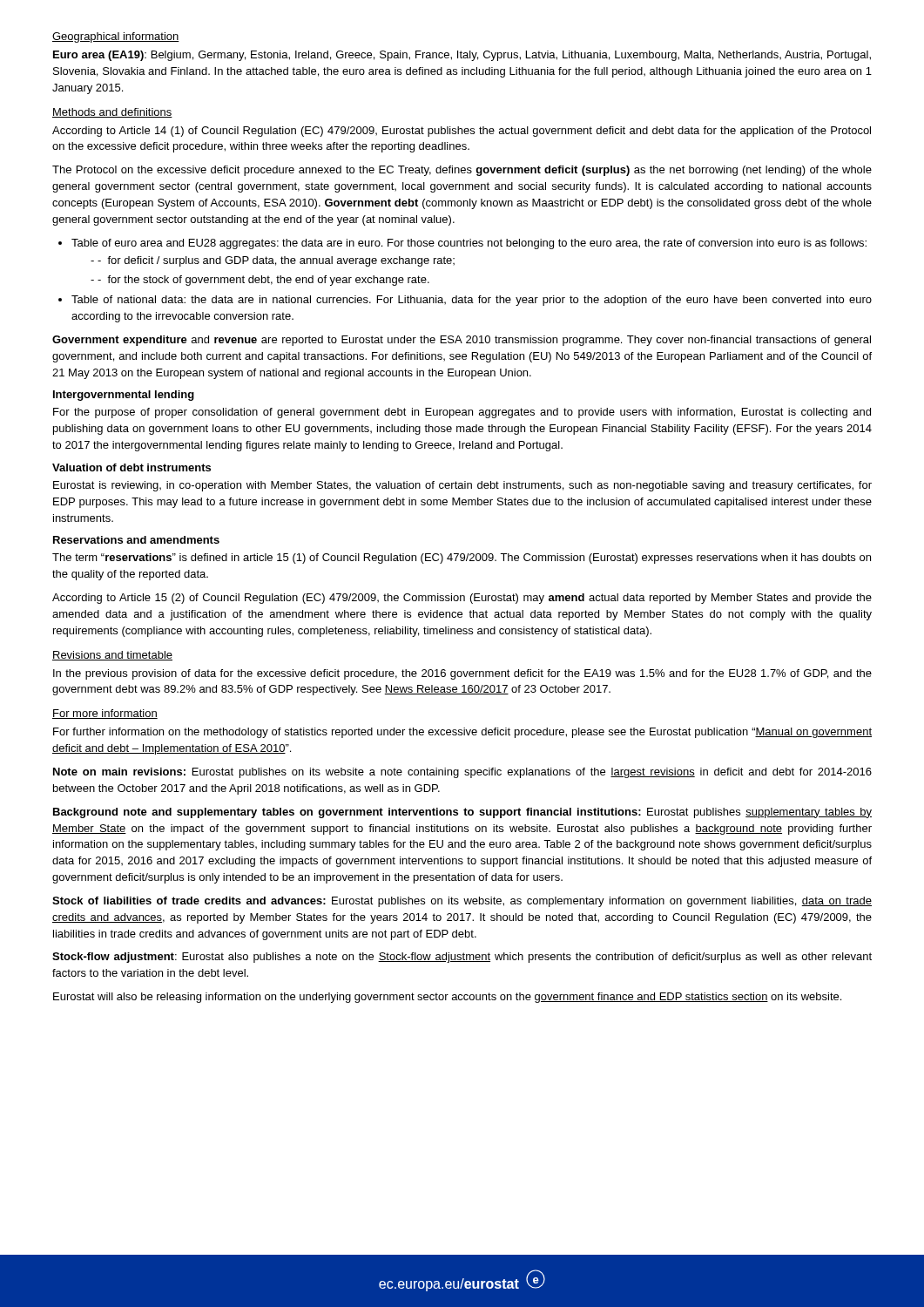This screenshot has height=1307, width=924.
Task: Navigate to the block starting "Revisions and timetable"
Action: point(112,655)
